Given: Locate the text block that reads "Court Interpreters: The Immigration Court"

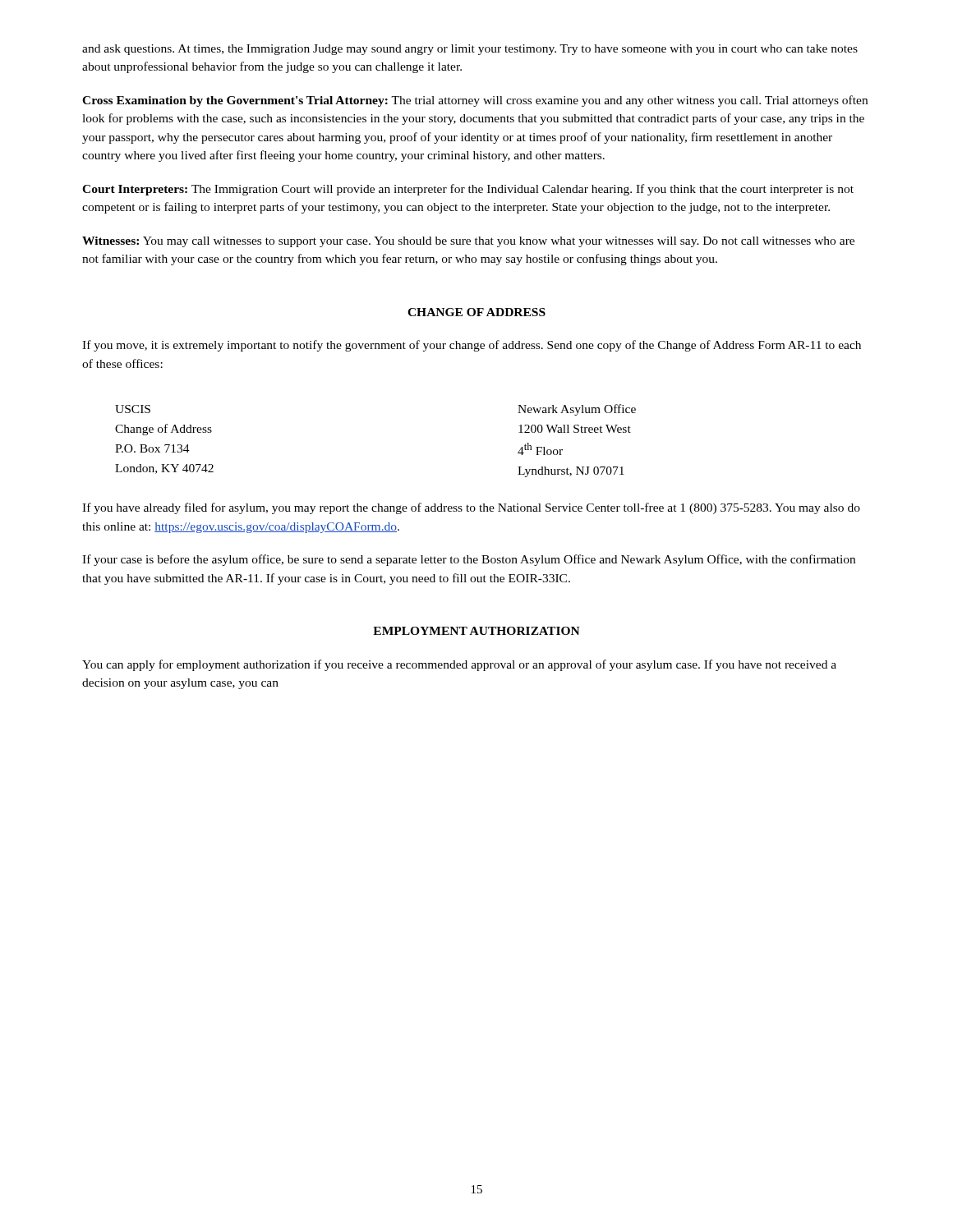Looking at the screenshot, I should (468, 198).
